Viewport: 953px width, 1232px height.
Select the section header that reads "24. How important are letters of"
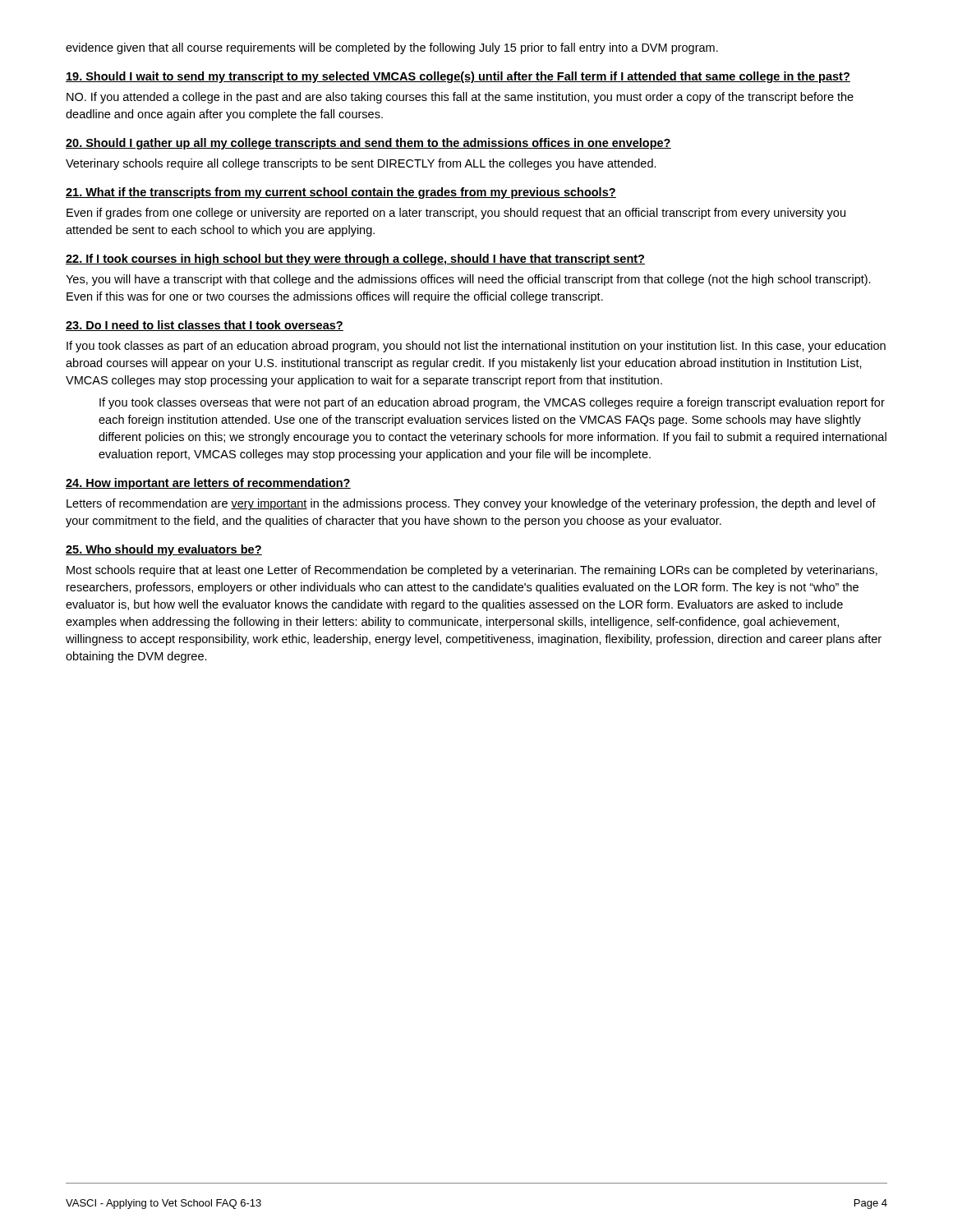click(x=208, y=483)
